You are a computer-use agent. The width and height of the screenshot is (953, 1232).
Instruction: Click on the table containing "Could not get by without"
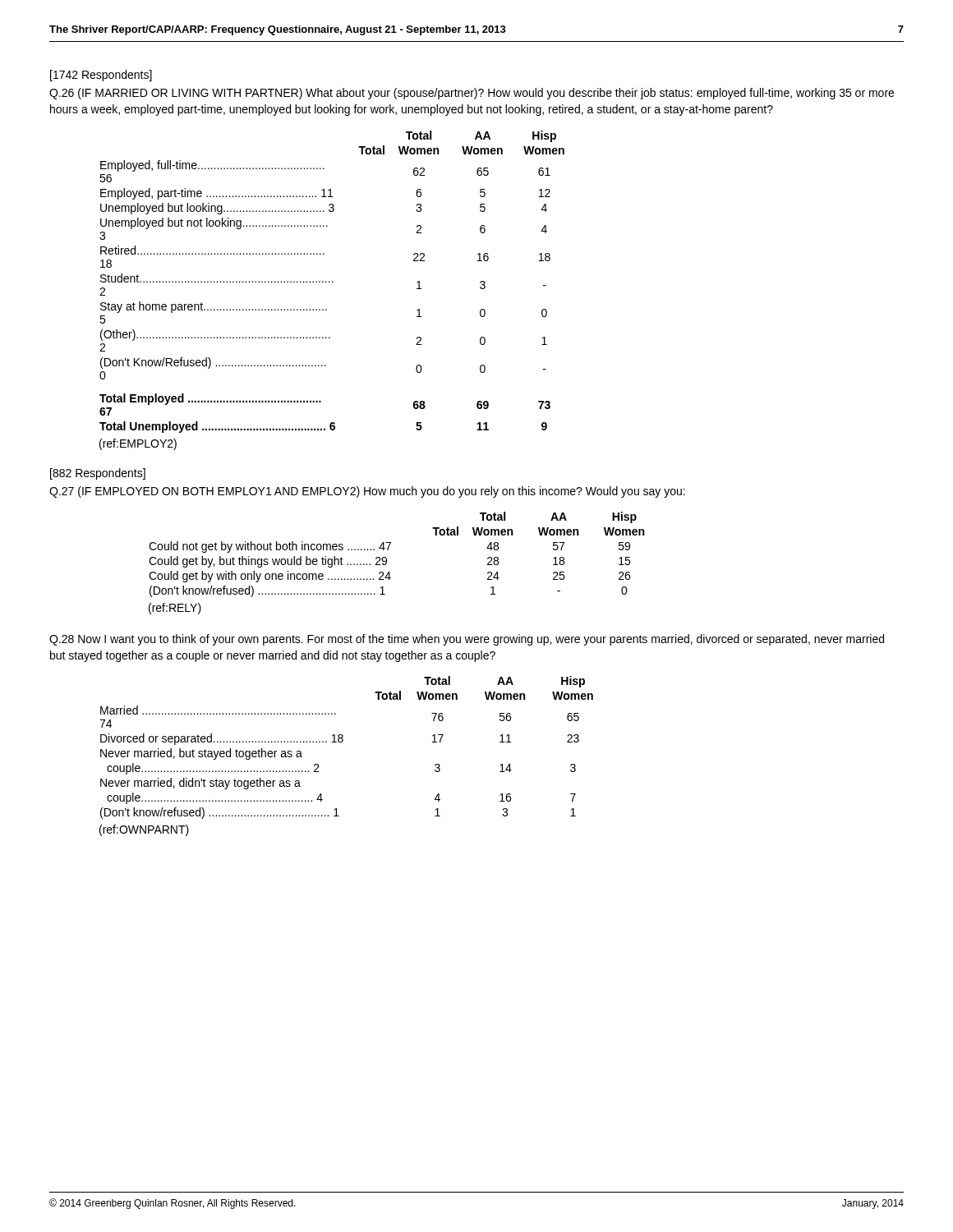tap(526, 554)
